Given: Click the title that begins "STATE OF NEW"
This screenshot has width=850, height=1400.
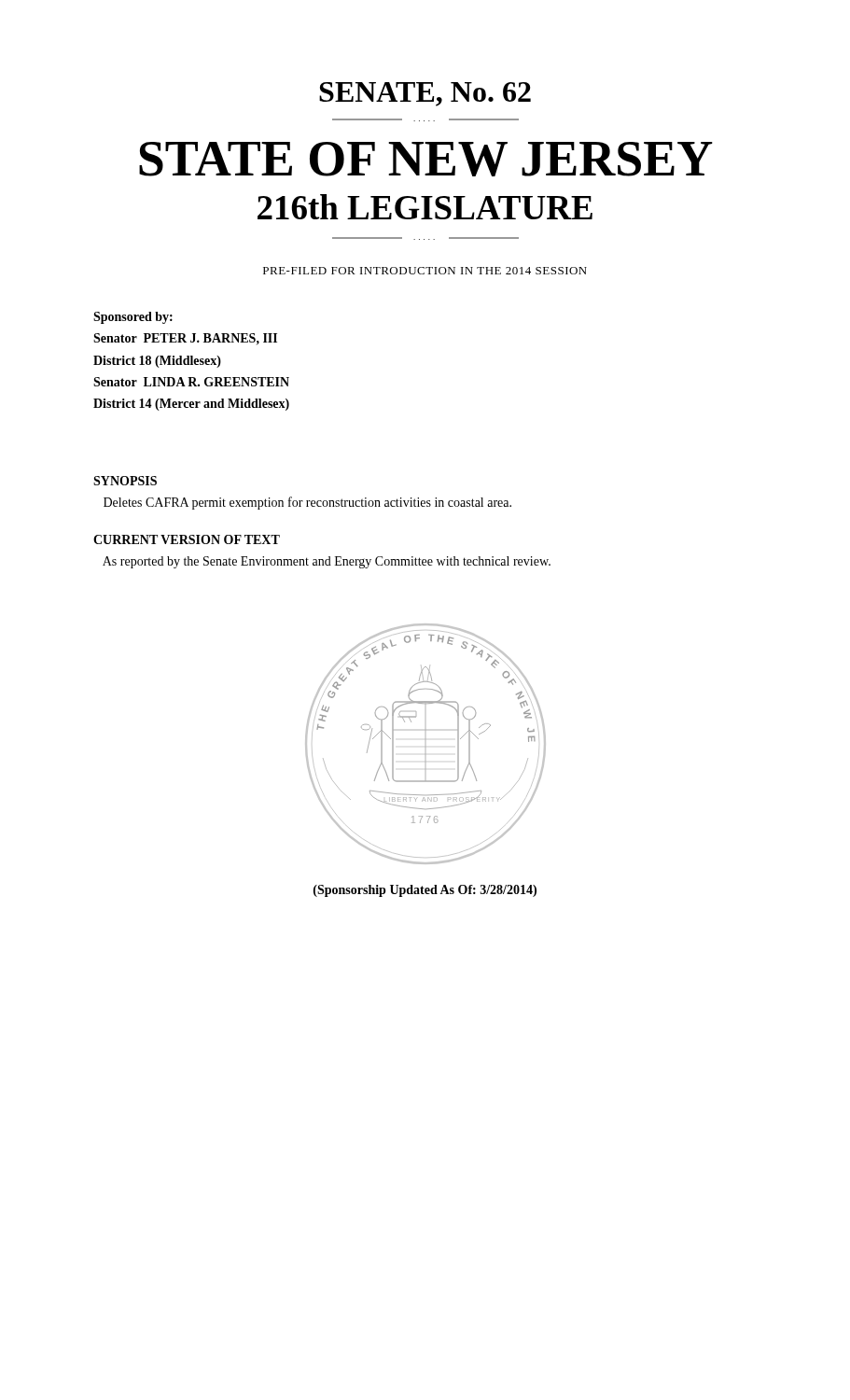Looking at the screenshot, I should [425, 159].
